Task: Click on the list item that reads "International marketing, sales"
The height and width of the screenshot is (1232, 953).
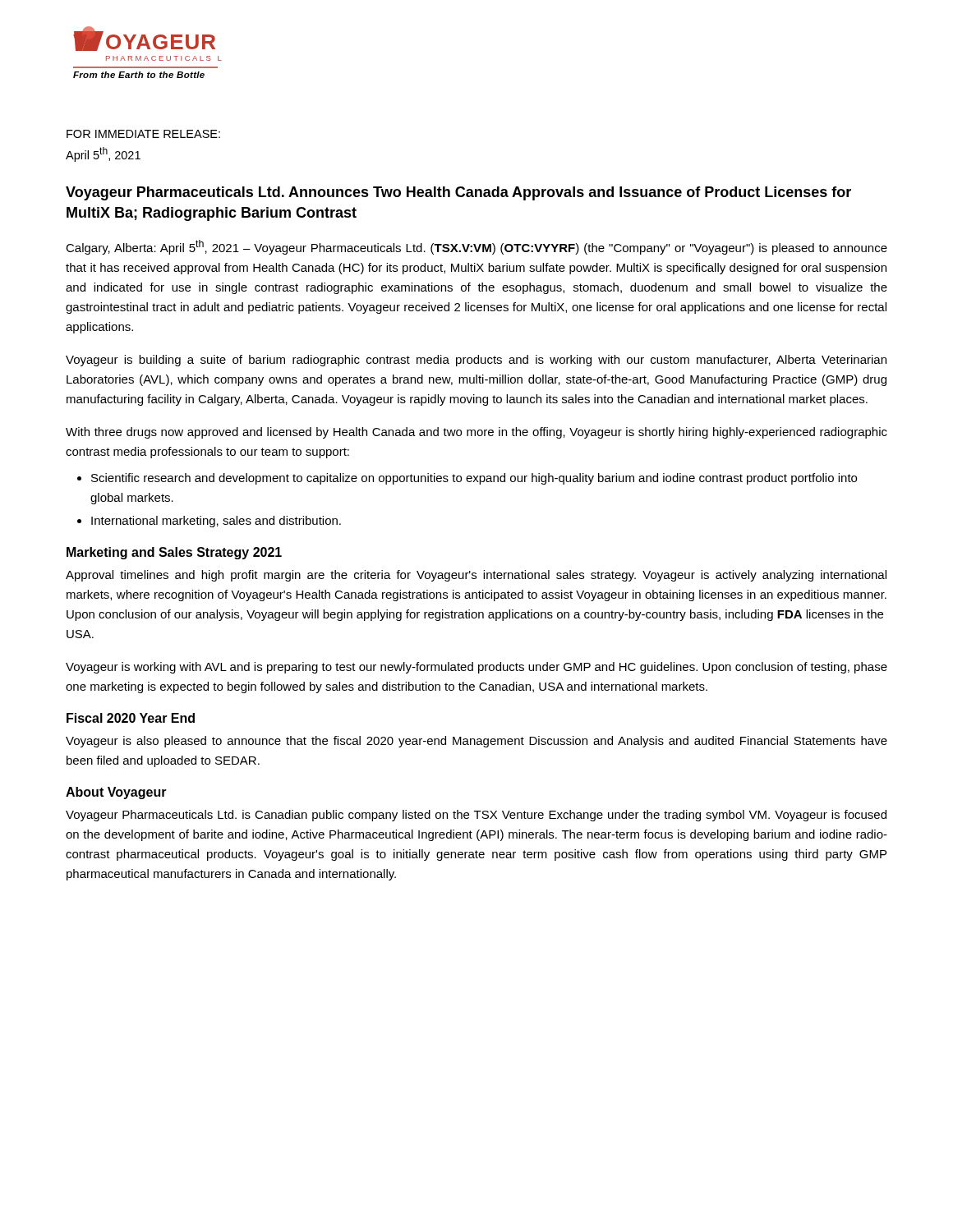Action: coord(216,520)
